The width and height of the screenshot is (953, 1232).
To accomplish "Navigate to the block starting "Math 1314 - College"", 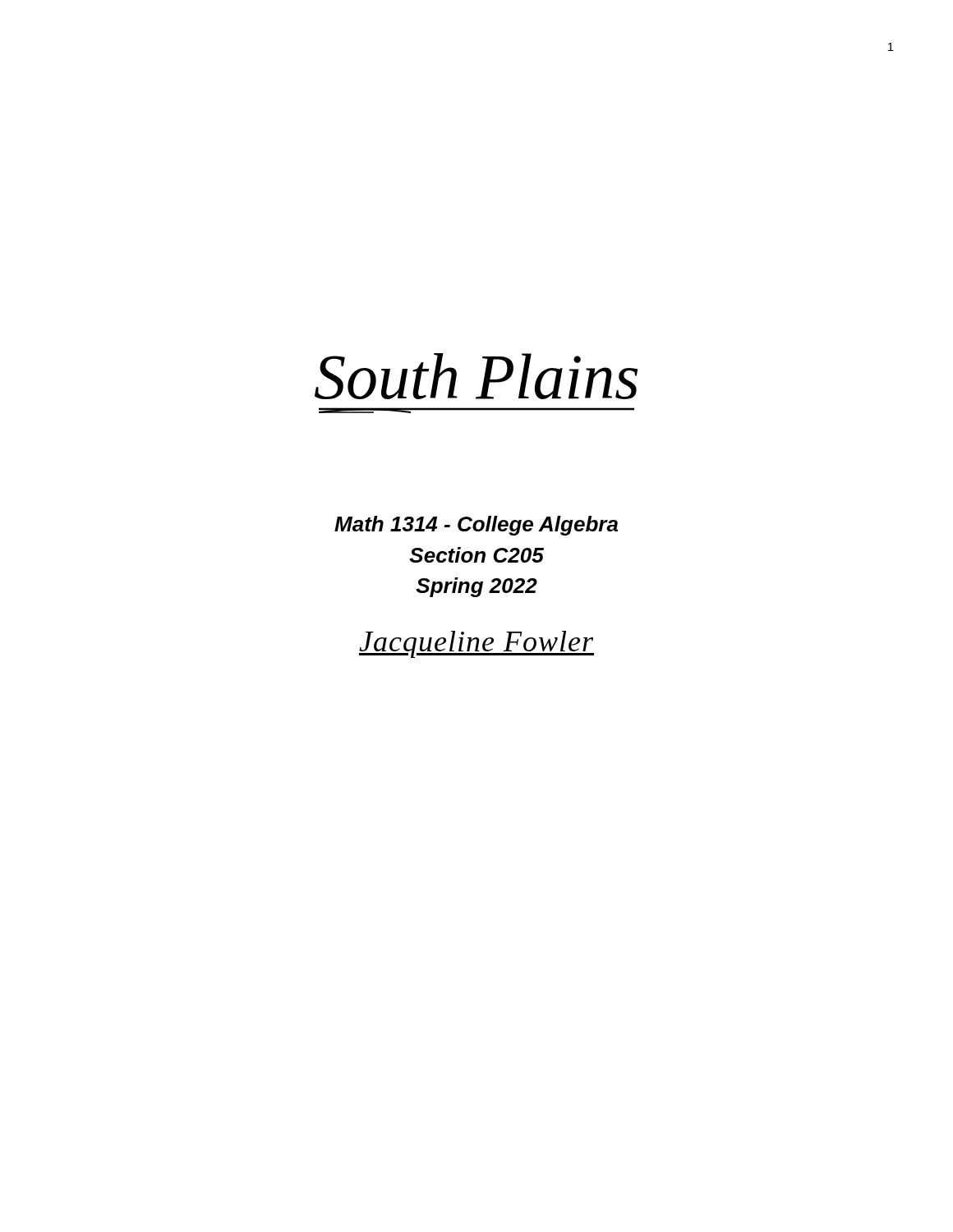I will 476,556.
